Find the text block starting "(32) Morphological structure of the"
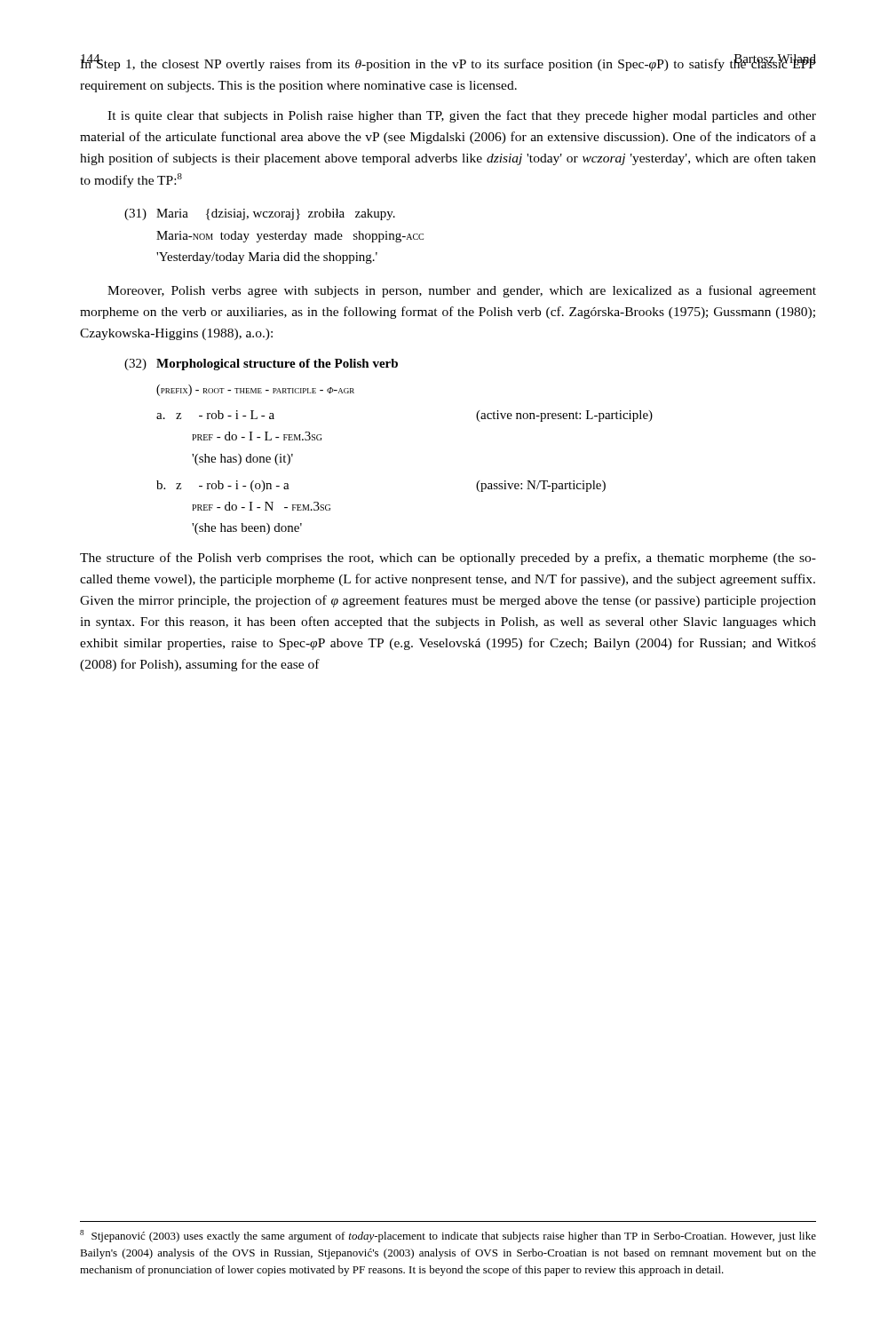 (x=261, y=365)
